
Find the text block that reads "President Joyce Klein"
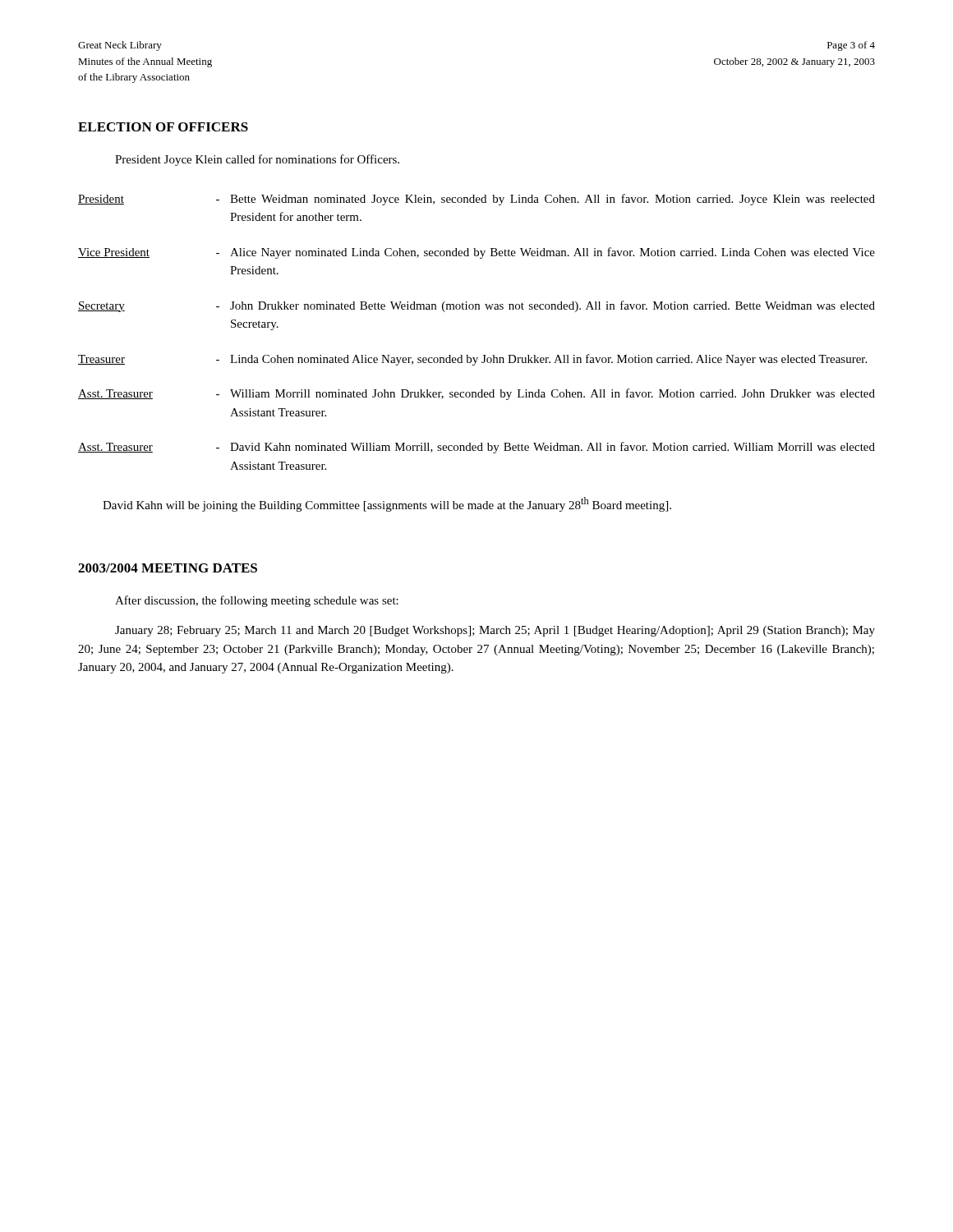(258, 159)
